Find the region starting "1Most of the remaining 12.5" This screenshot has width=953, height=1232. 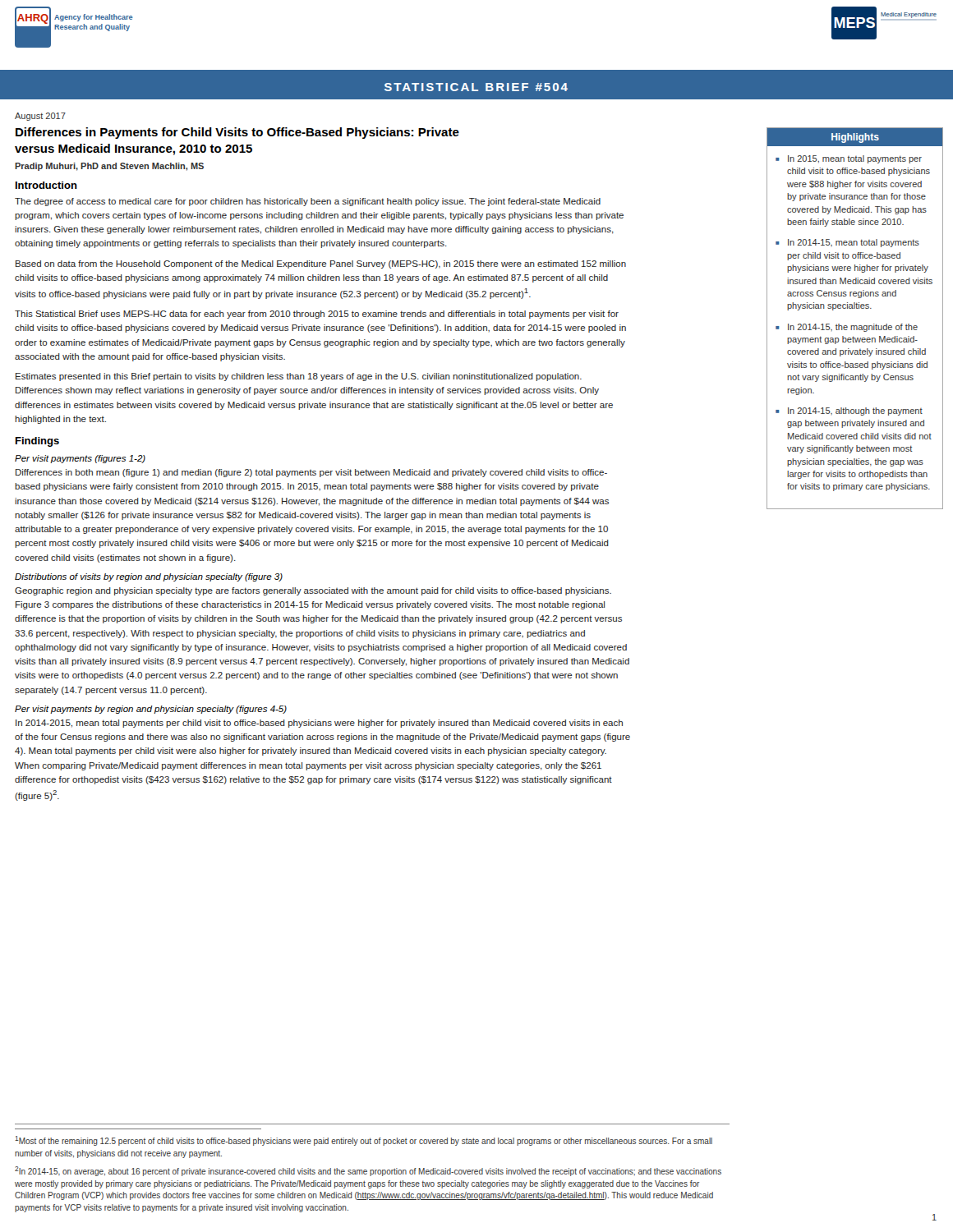click(364, 1146)
